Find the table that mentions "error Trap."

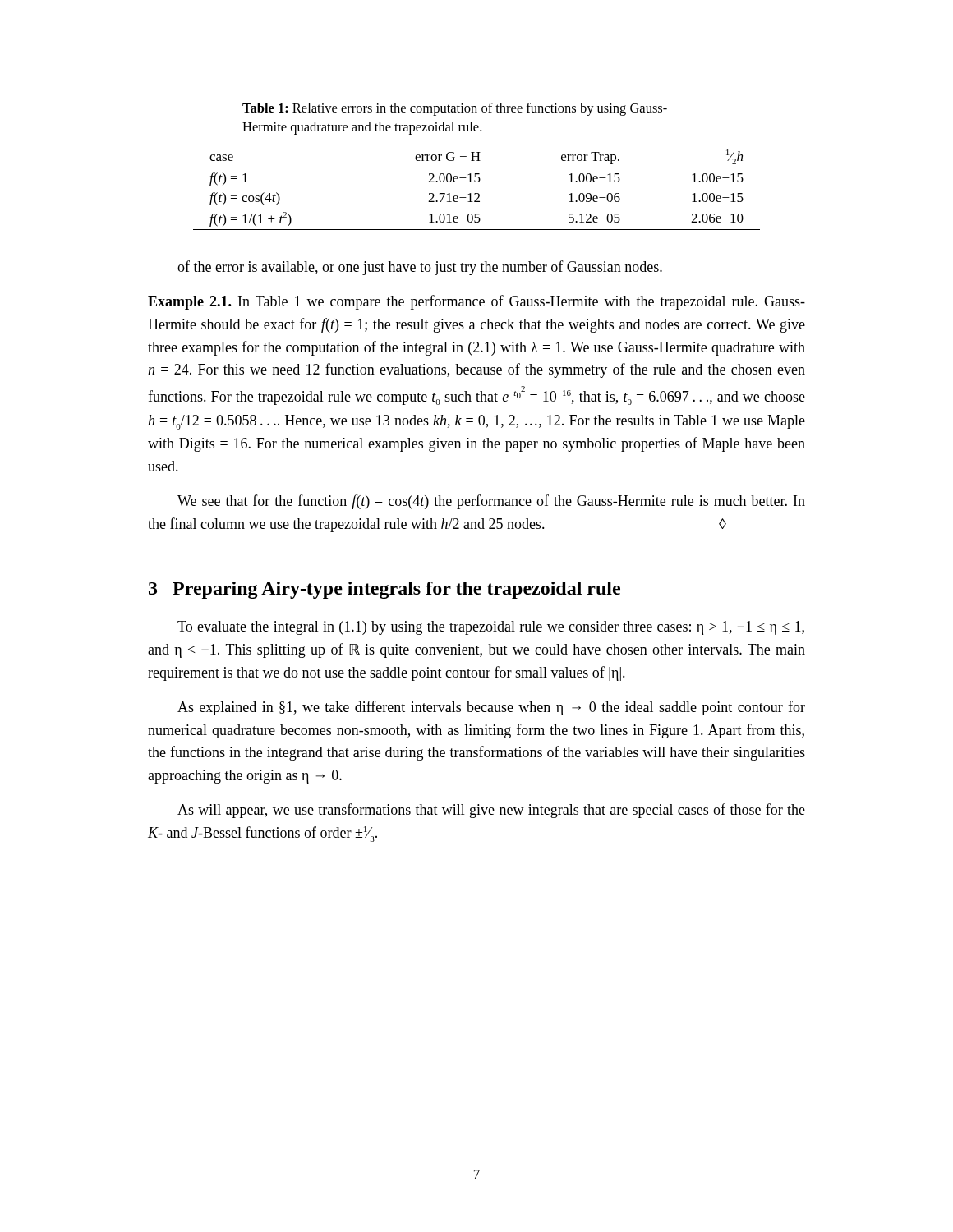[x=476, y=187]
